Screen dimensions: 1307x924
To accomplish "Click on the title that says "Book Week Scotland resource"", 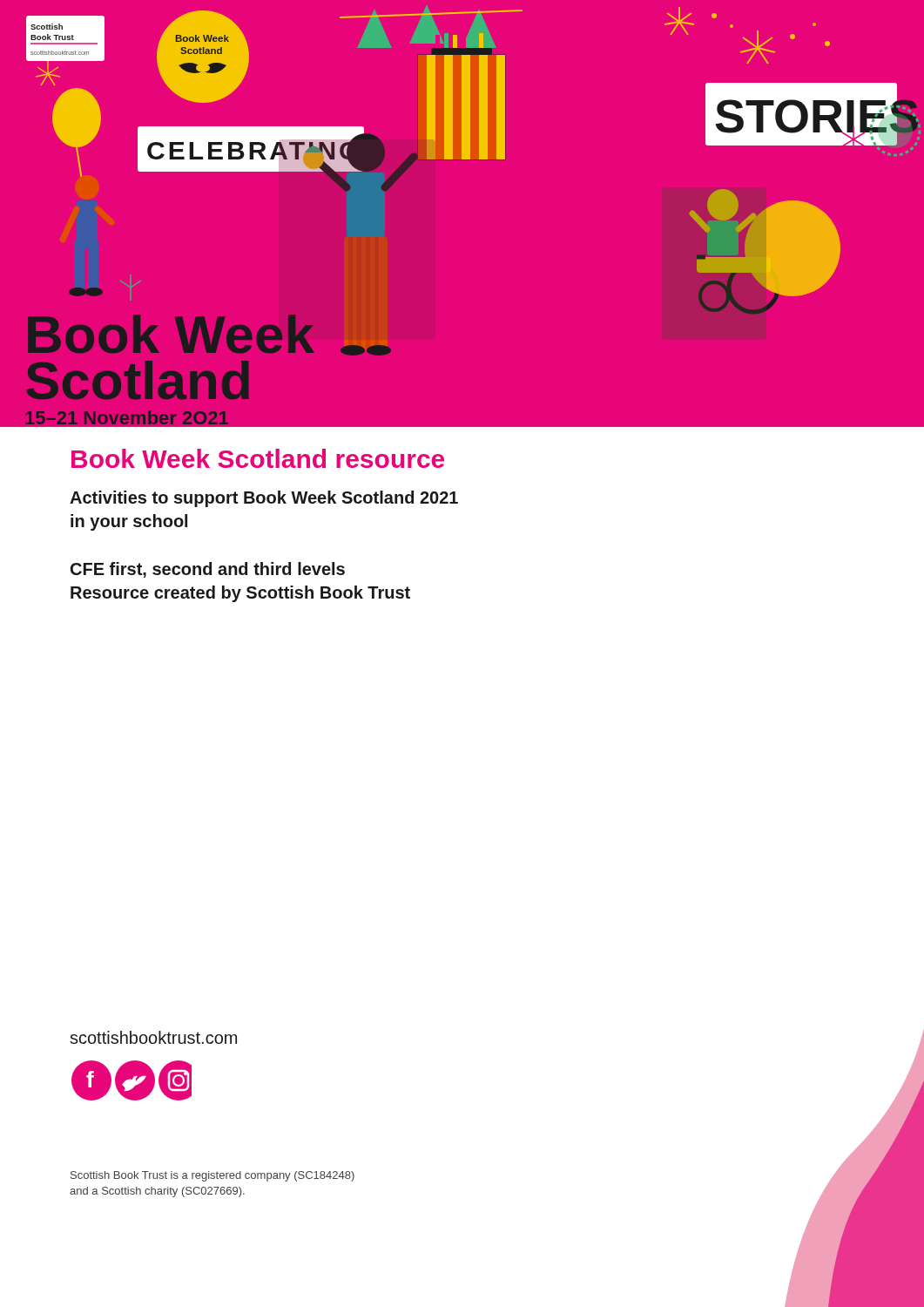I will click(x=257, y=459).
